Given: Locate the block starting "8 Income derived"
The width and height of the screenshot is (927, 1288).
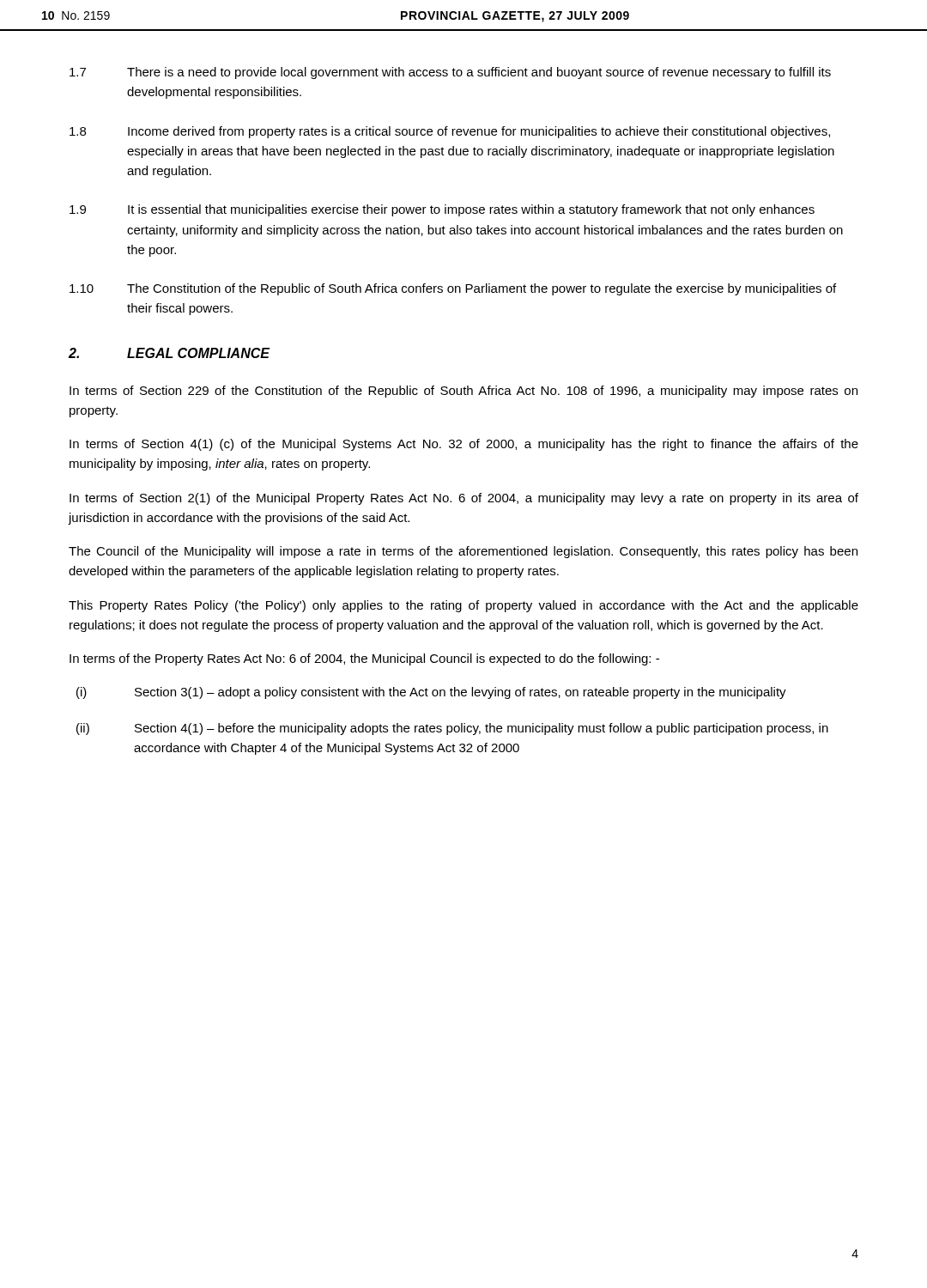Looking at the screenshot, I should [x=464, y=151].
